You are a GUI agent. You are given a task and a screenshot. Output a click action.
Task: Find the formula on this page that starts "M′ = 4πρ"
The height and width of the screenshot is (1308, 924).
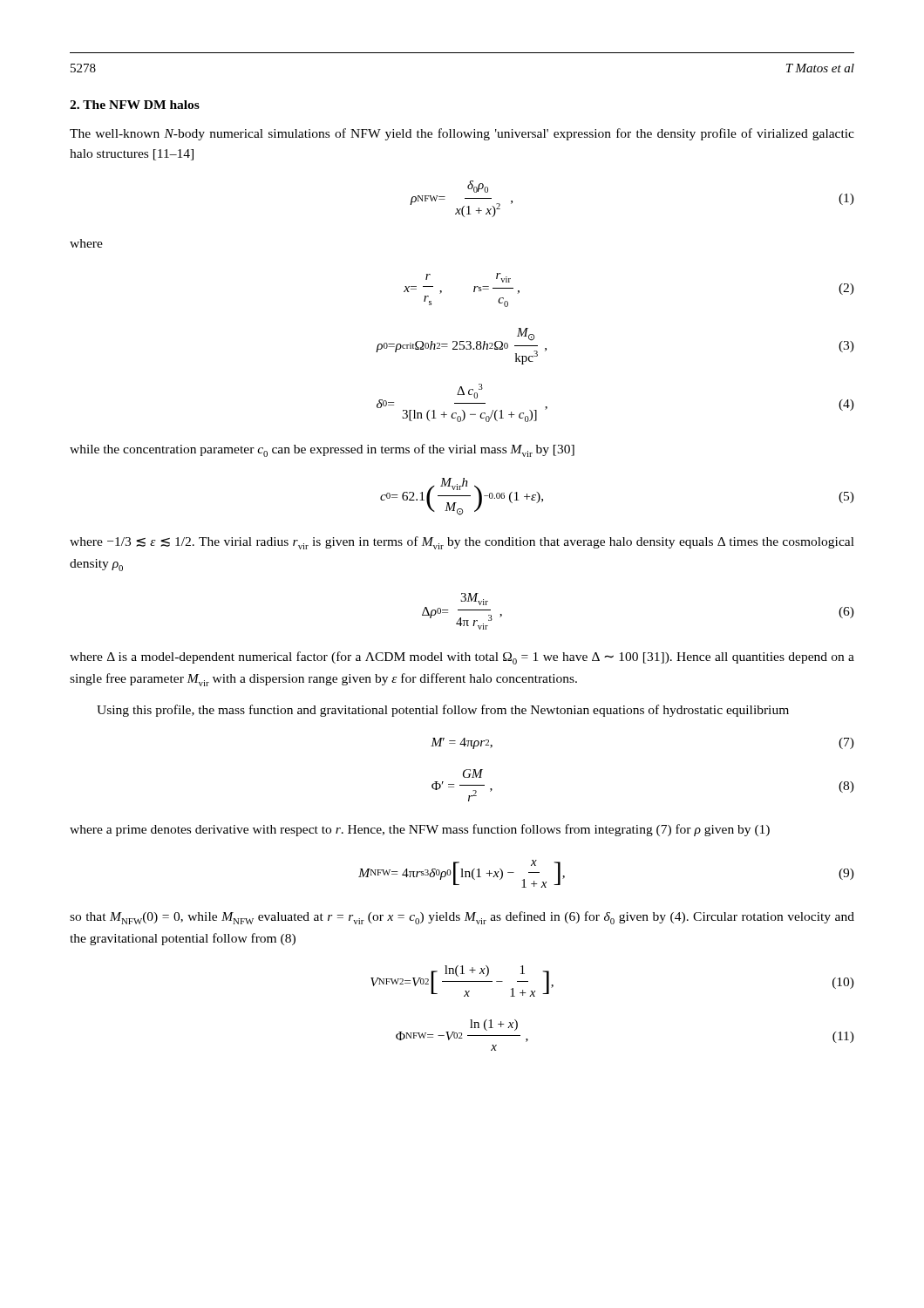[469, 743]
